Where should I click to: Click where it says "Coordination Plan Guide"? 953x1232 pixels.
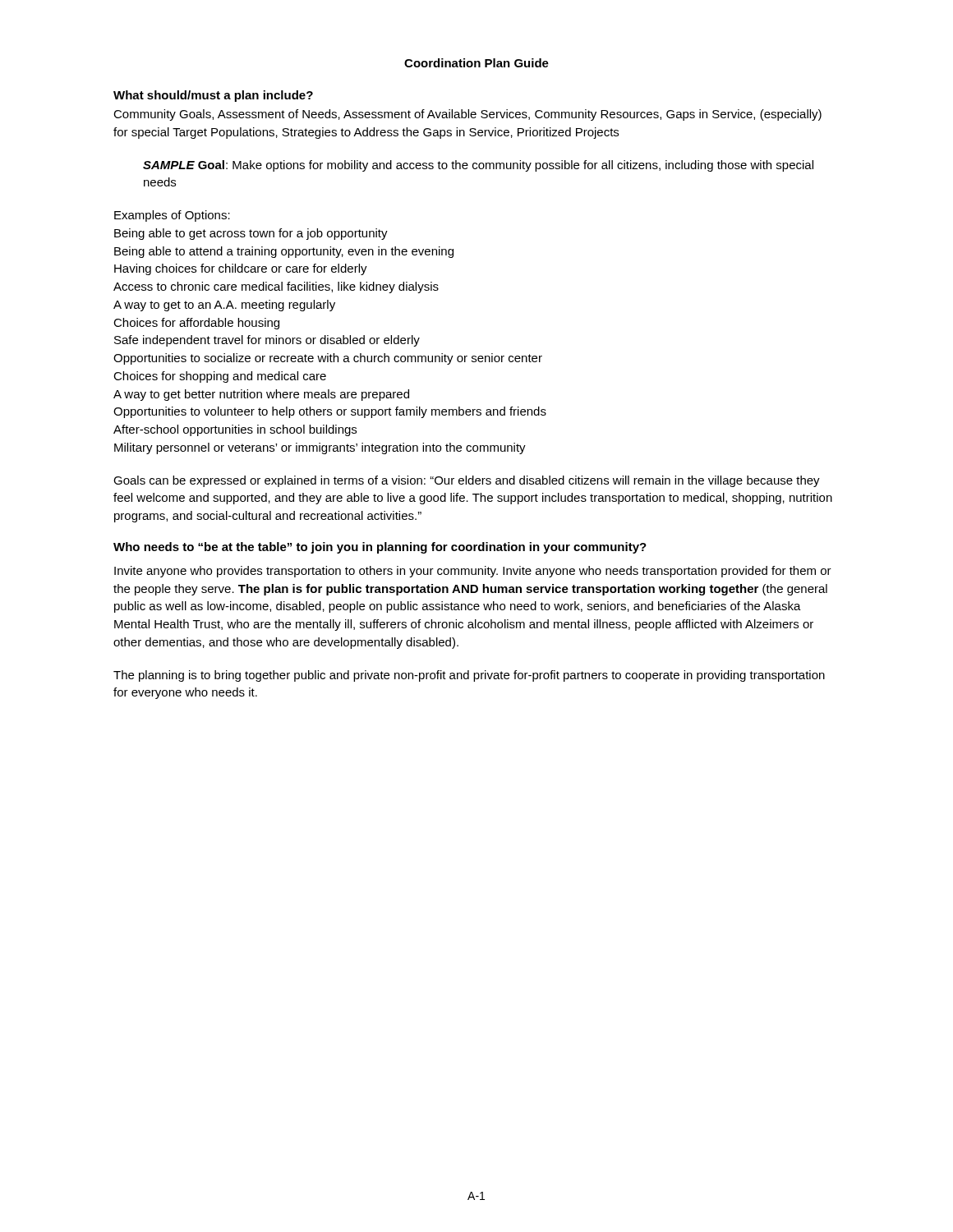coord(476,63)
